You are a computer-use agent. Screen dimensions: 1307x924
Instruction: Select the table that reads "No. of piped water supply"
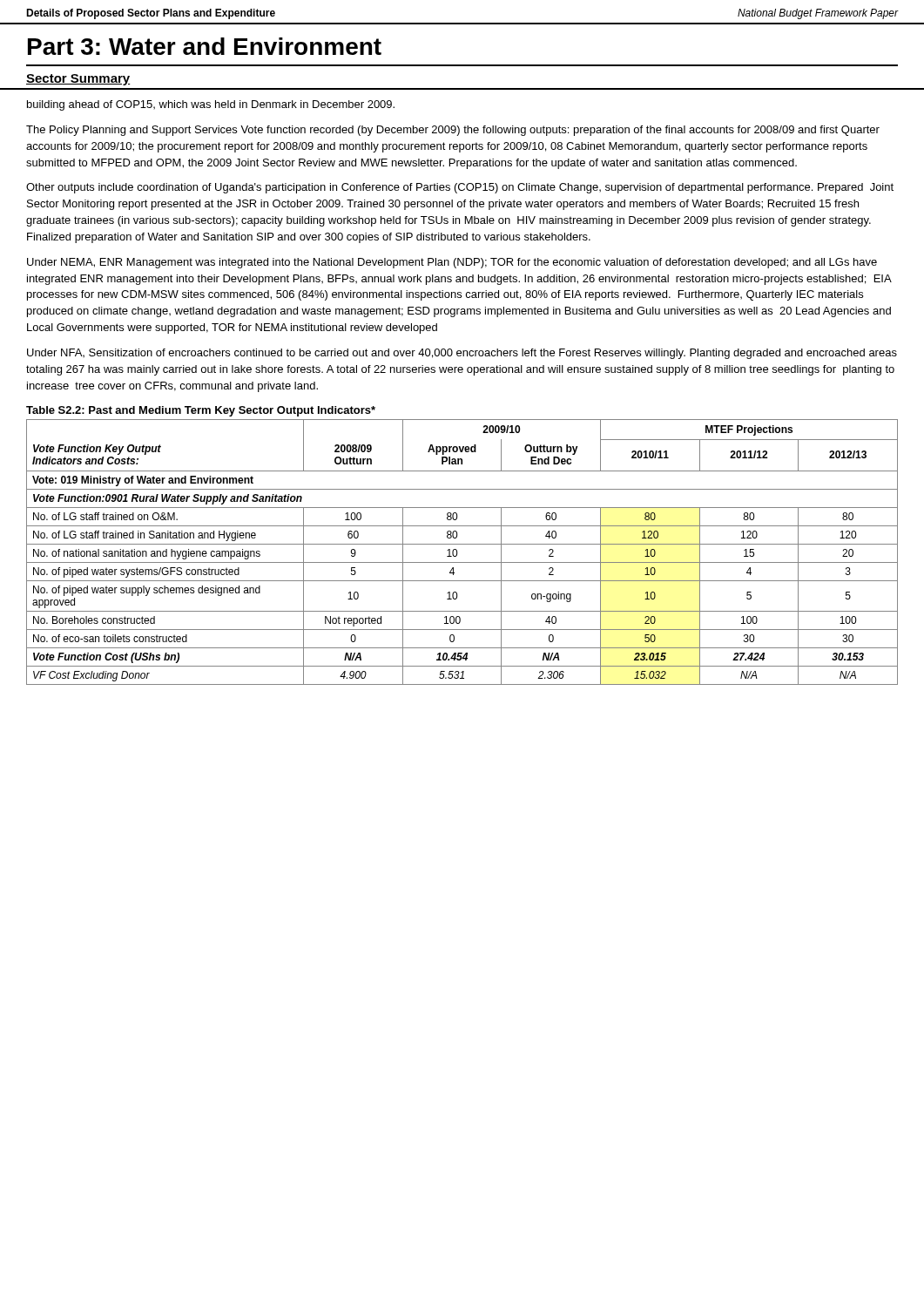[462, 552]
